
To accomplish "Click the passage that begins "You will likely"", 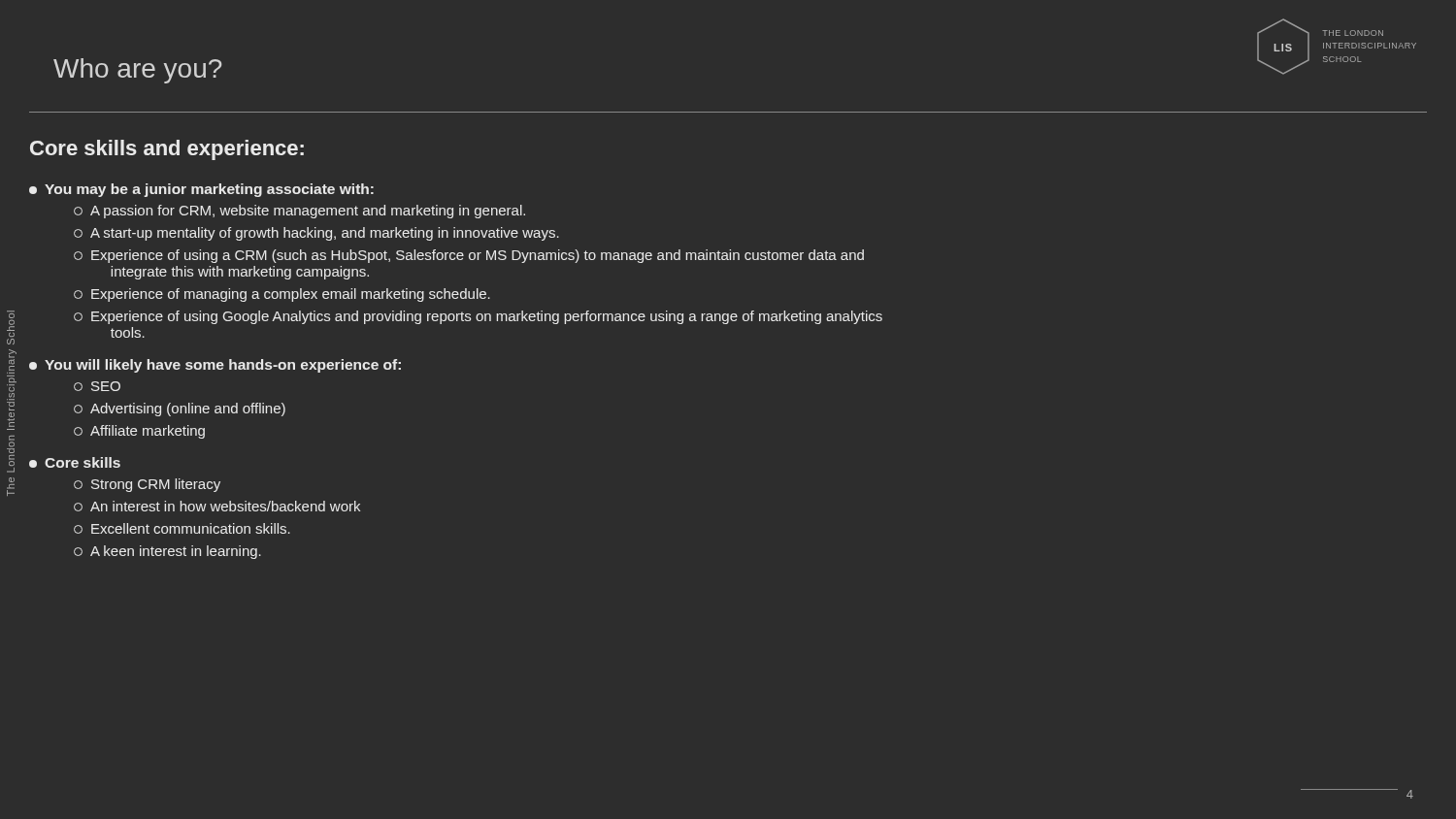I will (215, 366).
